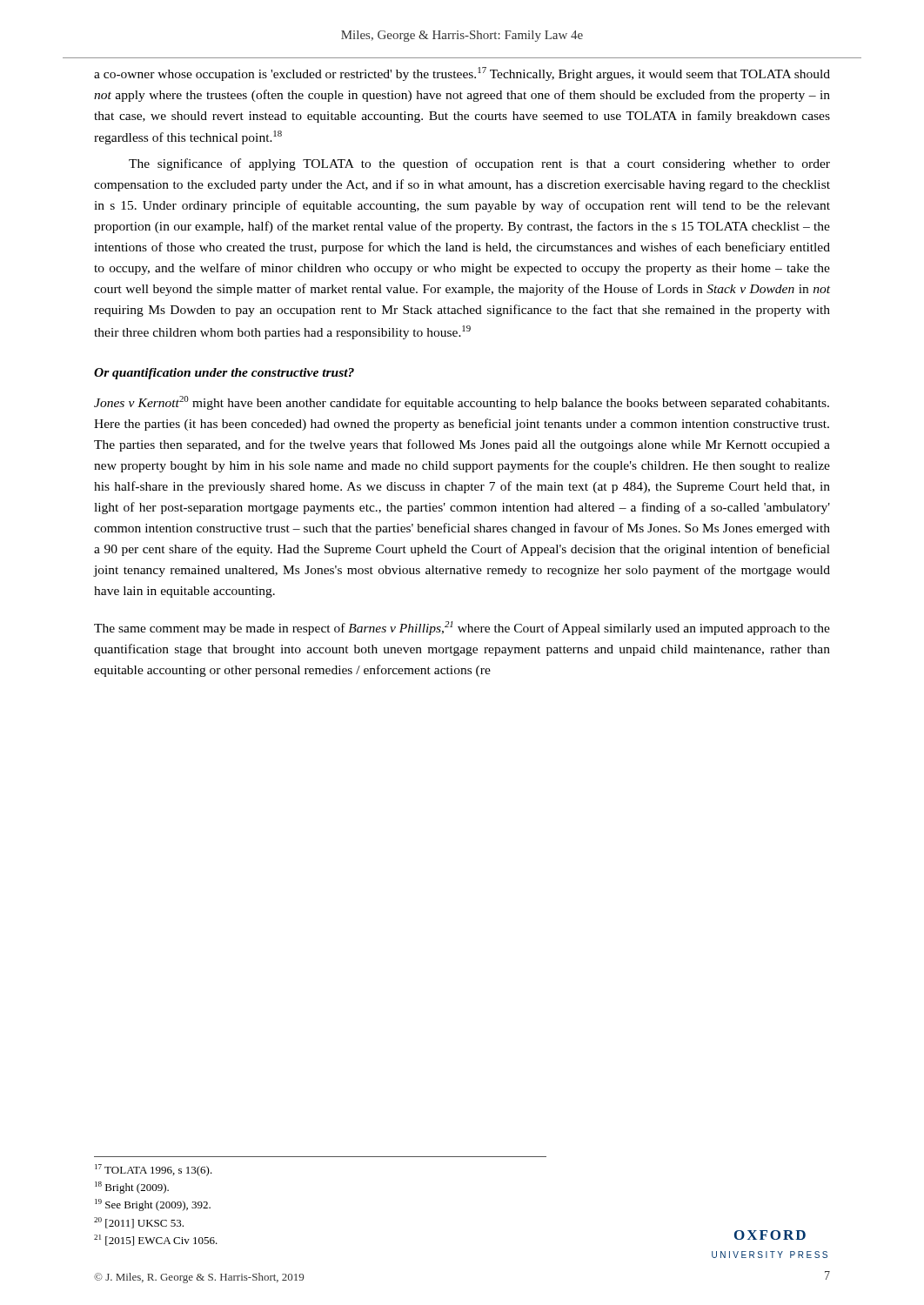
Task: Select the section header containing "Or quantification under"
Action: 224,372
